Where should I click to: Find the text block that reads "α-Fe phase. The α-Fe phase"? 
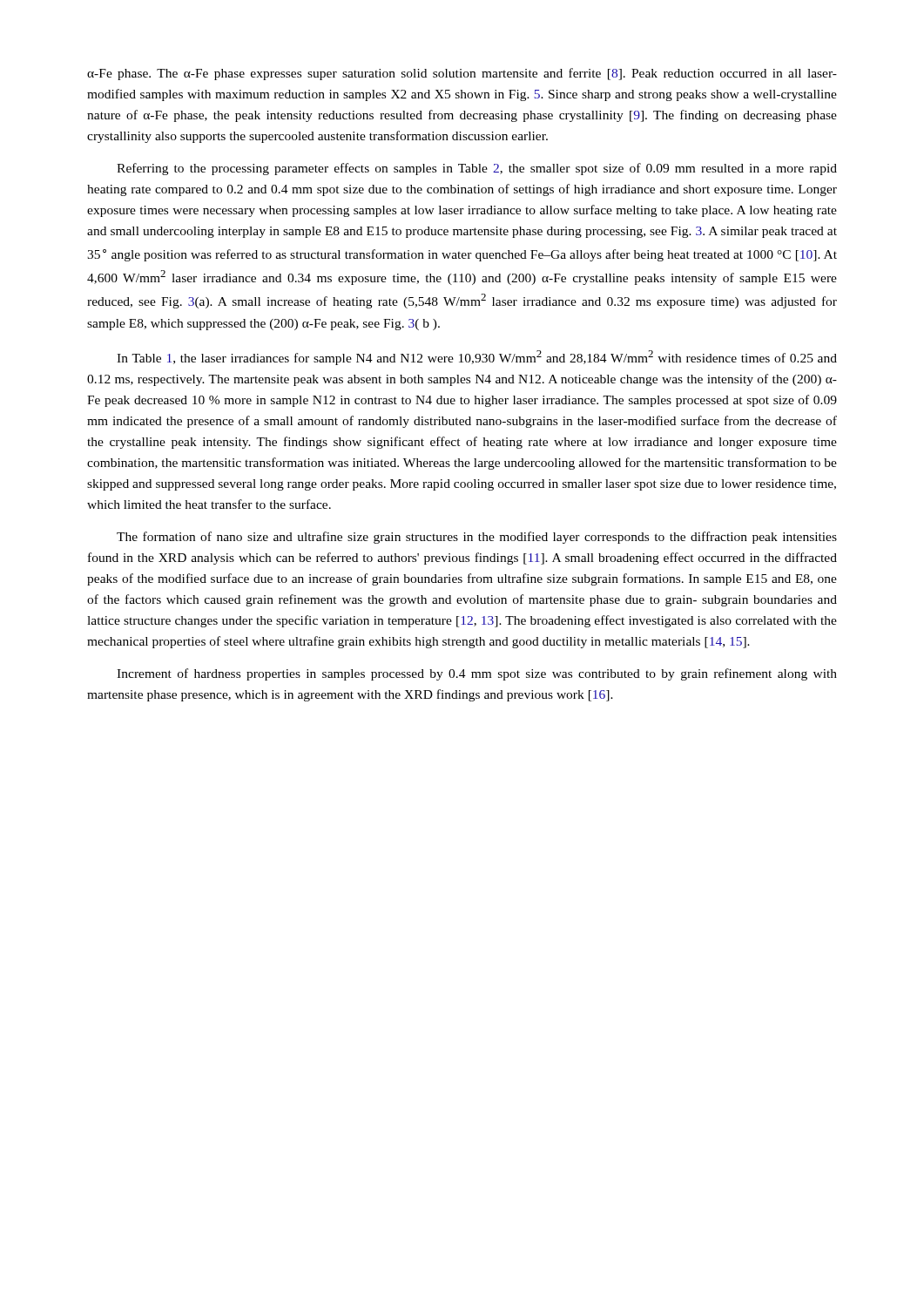(462, 104)
